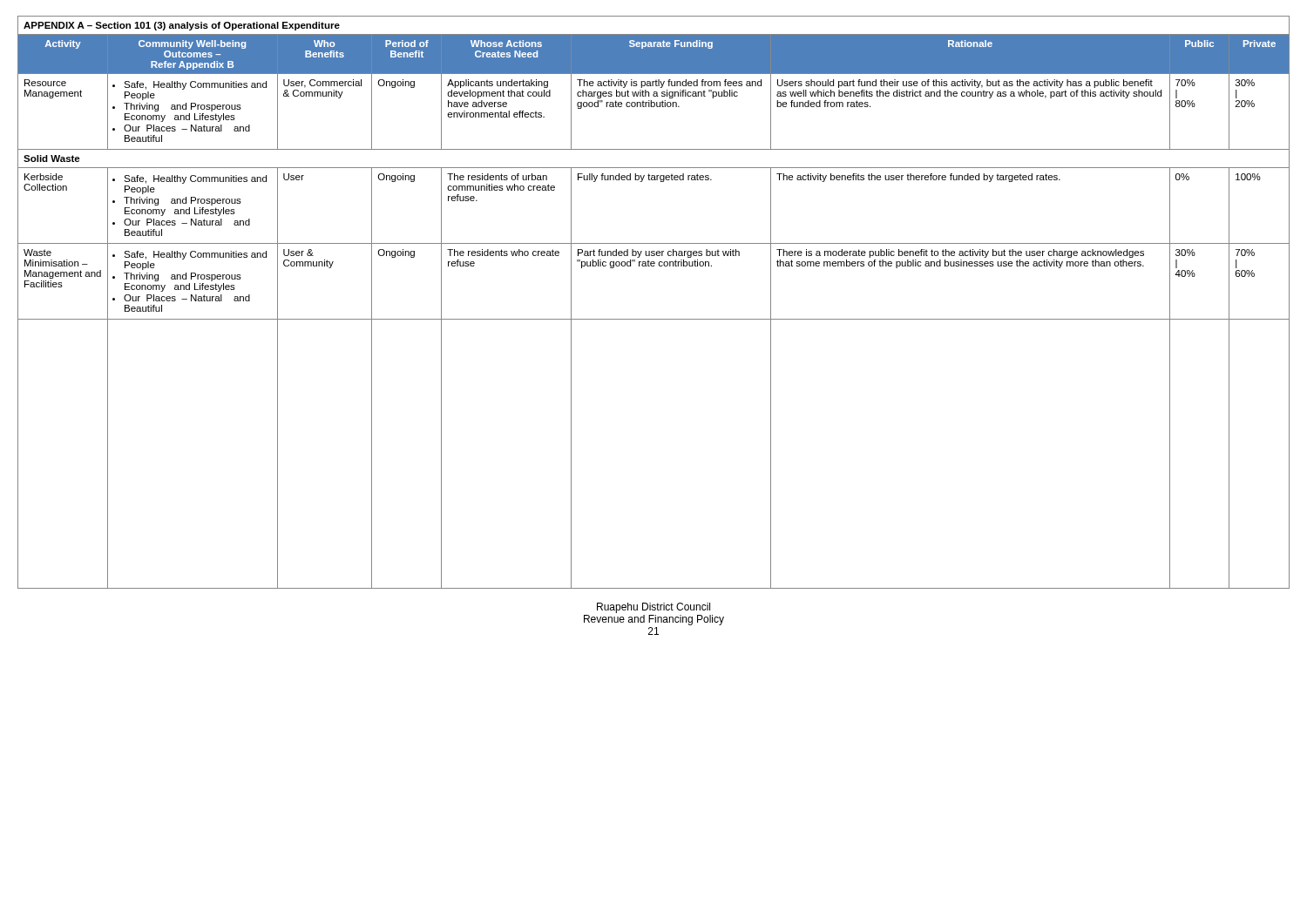1307x924 pixels.
Task: Click on the table containing "User & Community"
Action: click(654, 302)
